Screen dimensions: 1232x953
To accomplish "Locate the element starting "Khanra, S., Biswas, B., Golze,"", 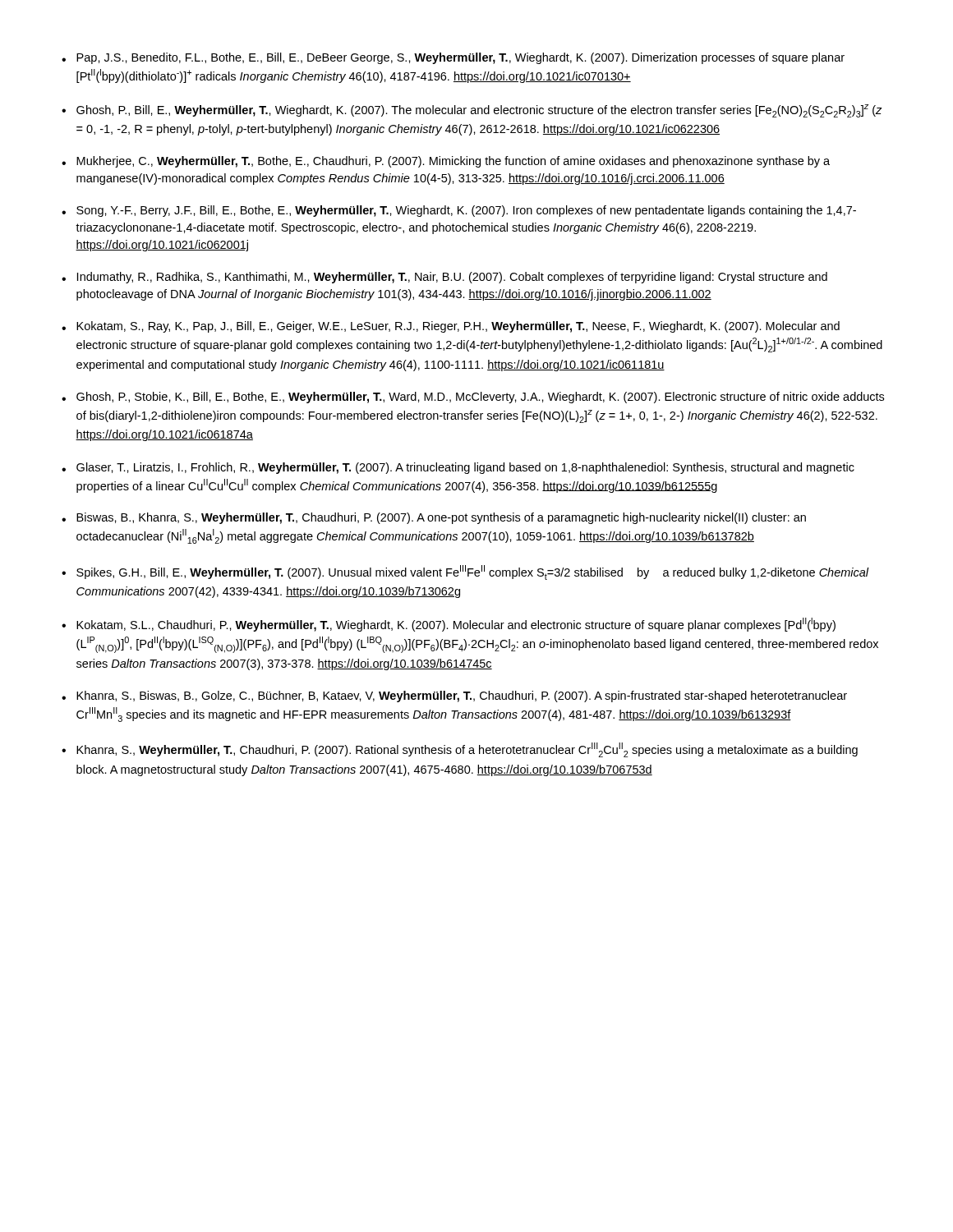I will [482, 706].
